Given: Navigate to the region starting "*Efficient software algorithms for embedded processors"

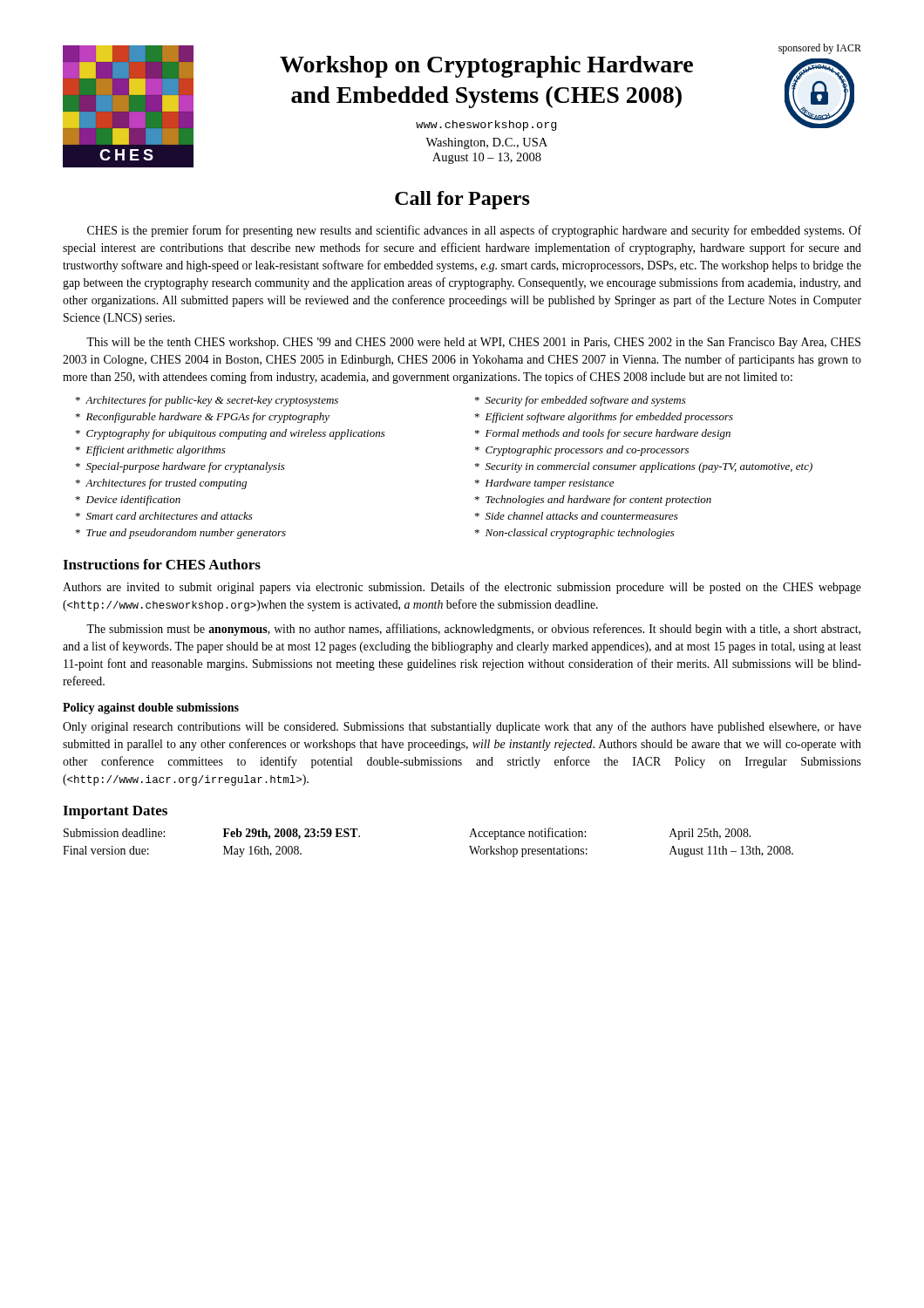Looking at the screenshot, I should 604,417.
